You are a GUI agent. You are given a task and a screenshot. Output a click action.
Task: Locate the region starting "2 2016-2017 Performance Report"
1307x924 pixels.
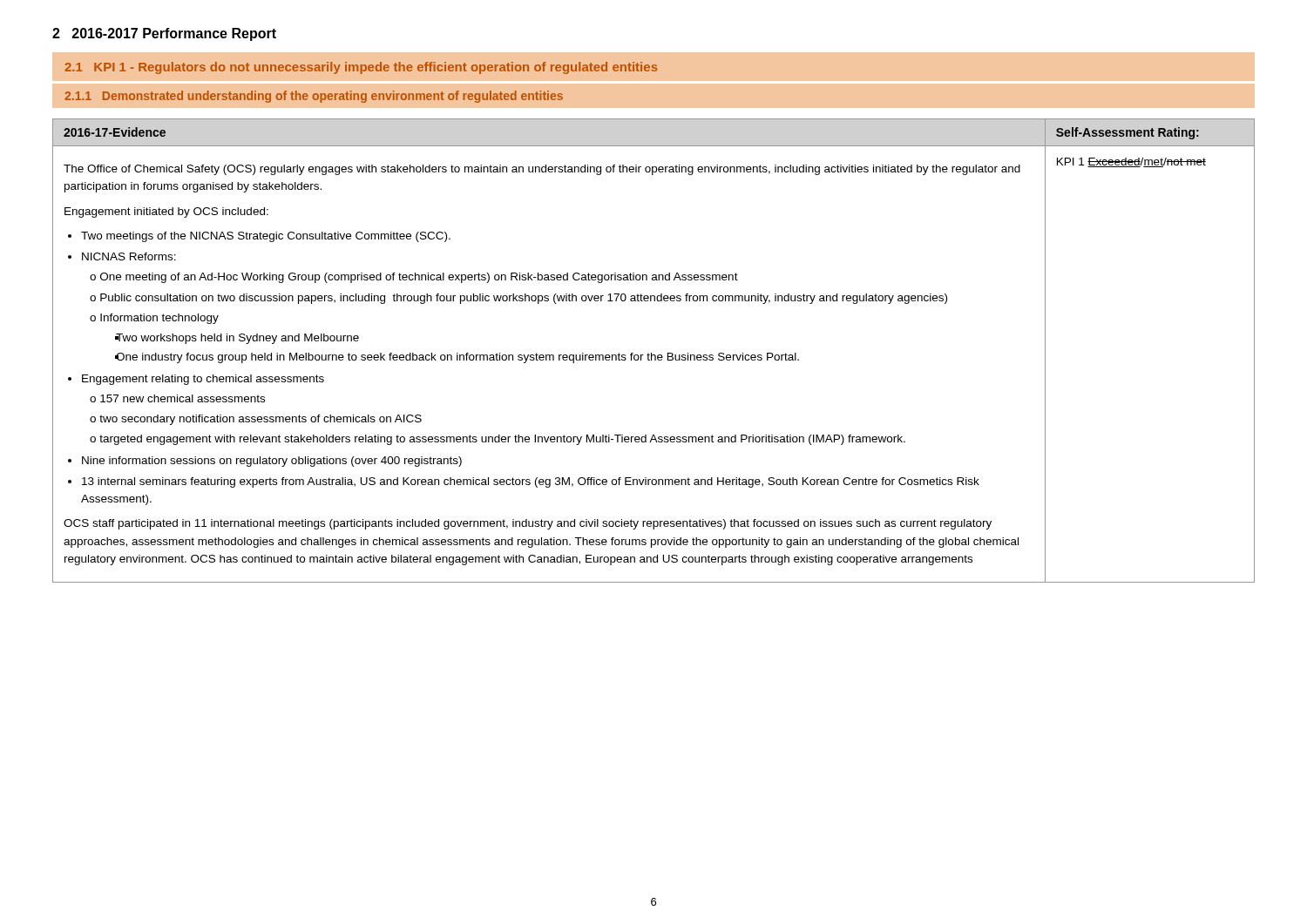164,34
